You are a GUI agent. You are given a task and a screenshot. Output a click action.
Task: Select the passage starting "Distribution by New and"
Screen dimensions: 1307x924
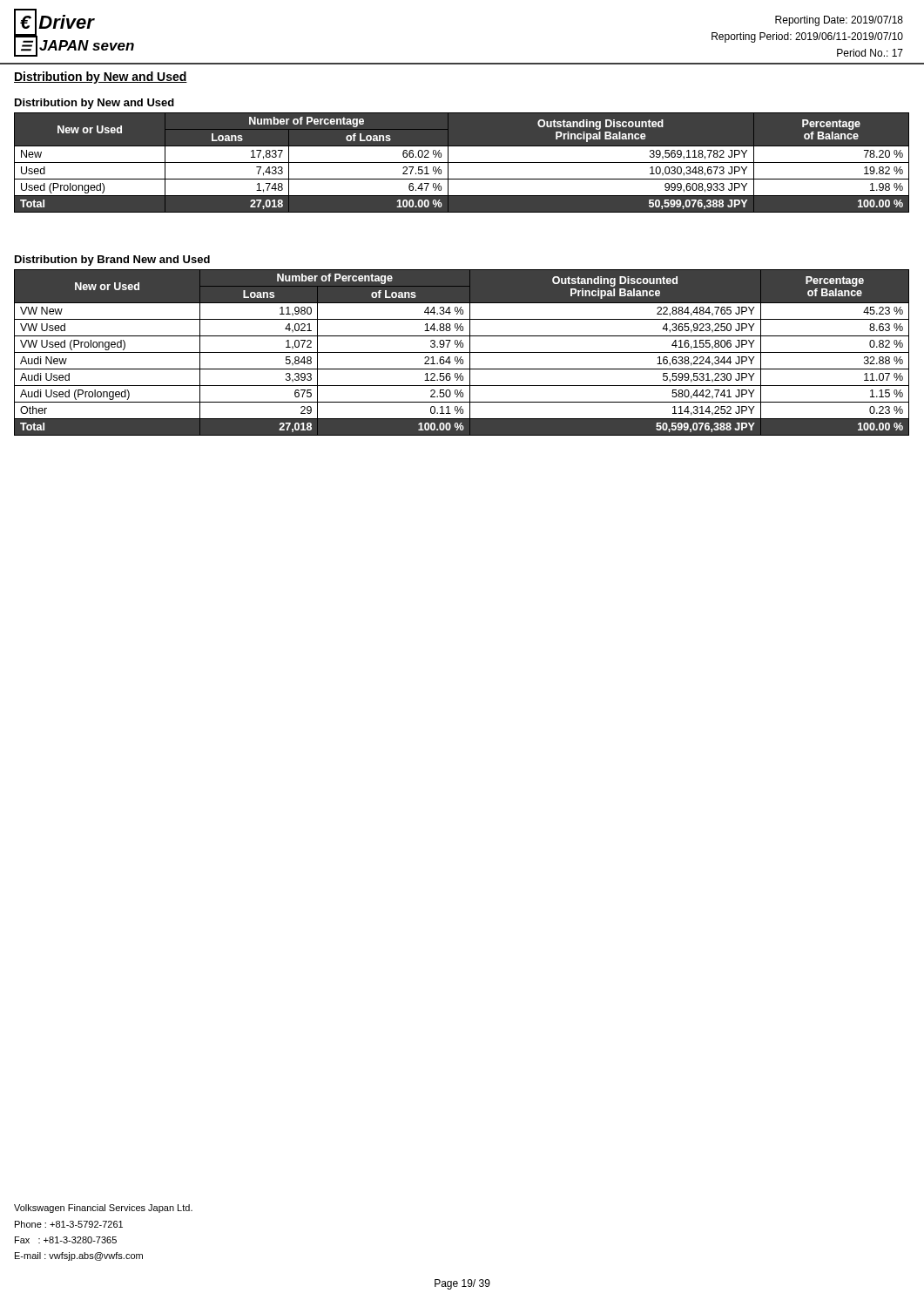(x=100, y=77)
